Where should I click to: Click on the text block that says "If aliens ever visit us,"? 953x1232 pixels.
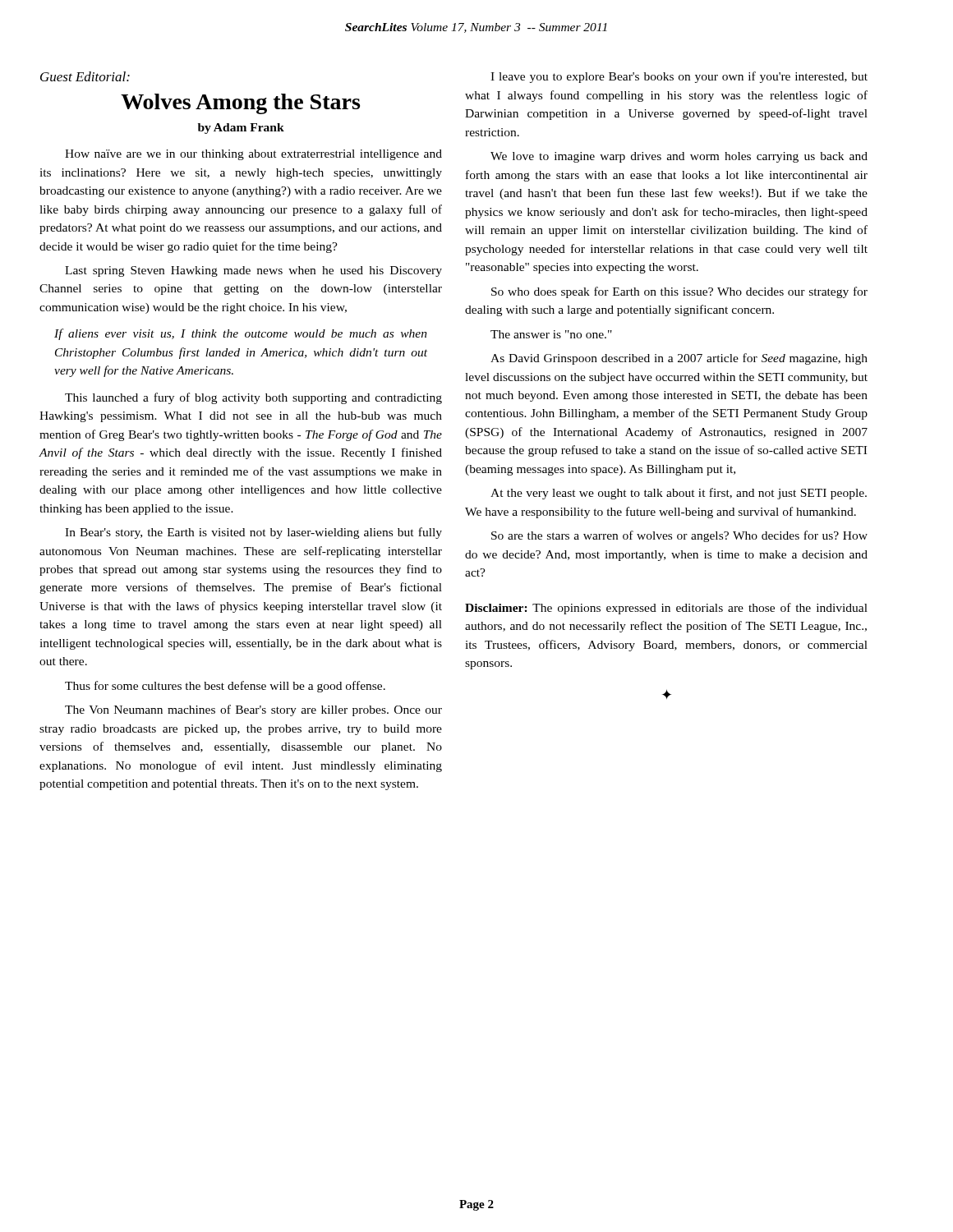(x=241, y=352)
